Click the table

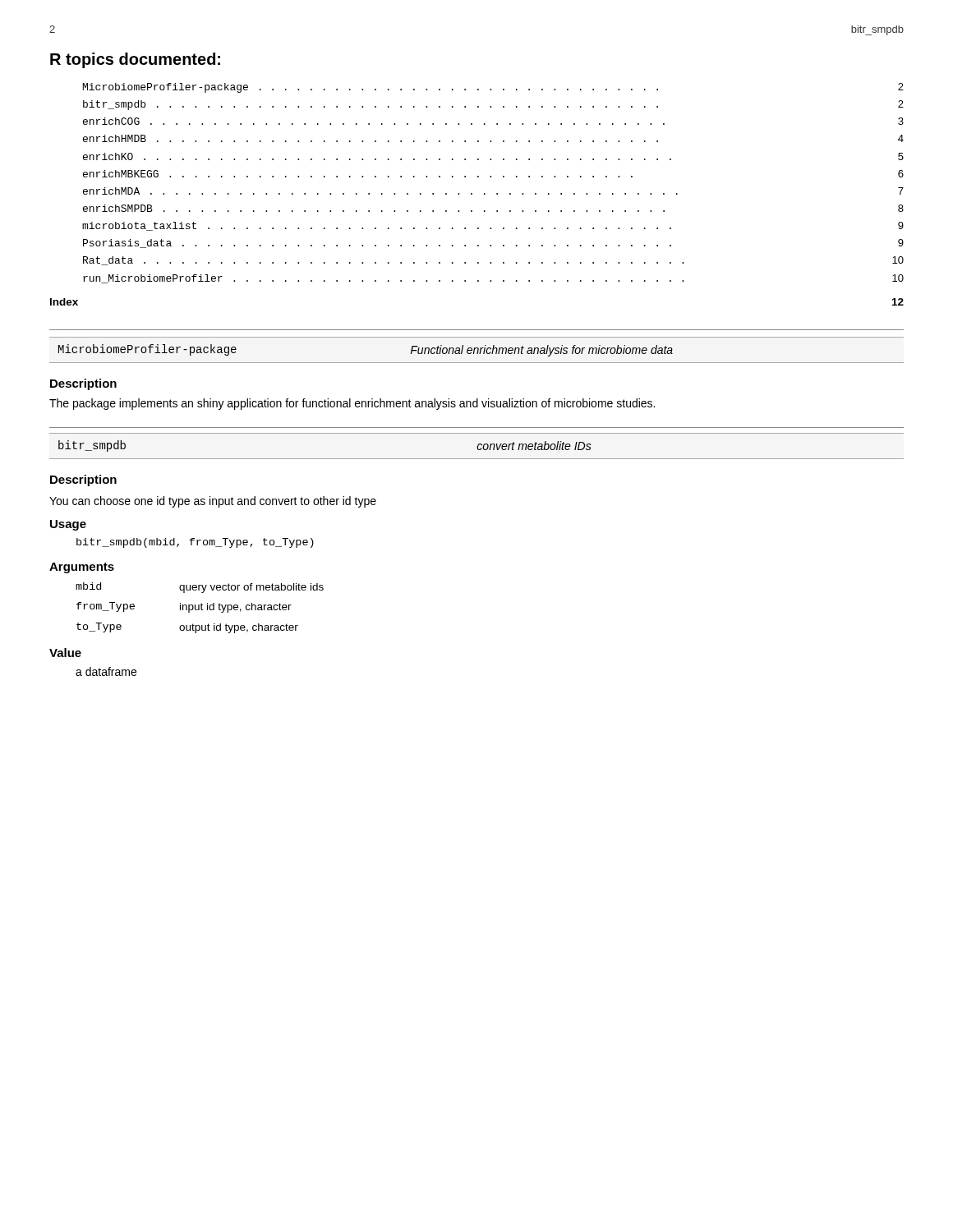[476, 607]
